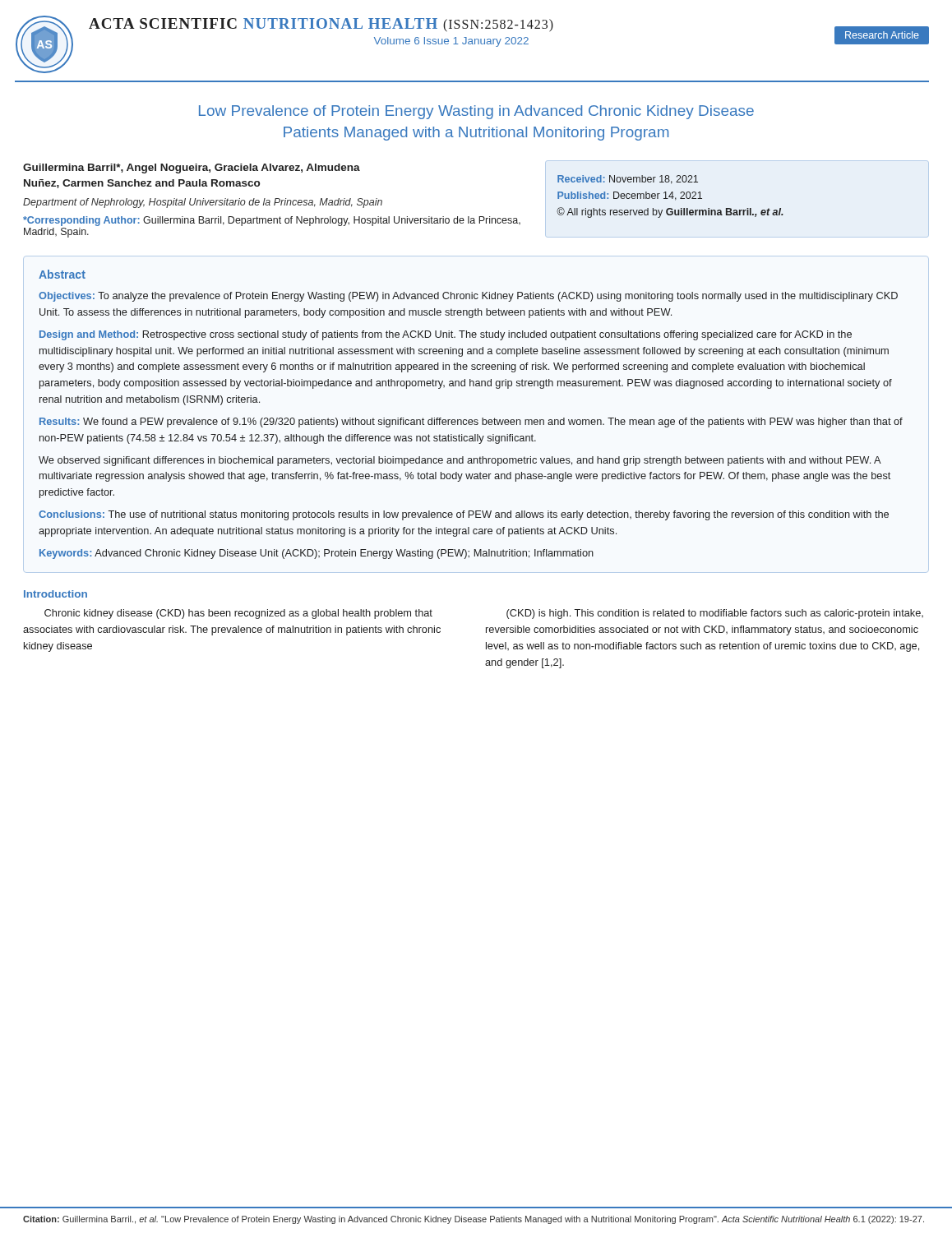Screen dimensions: 1233x952
Task: Select the title
Action: (476, 121)
